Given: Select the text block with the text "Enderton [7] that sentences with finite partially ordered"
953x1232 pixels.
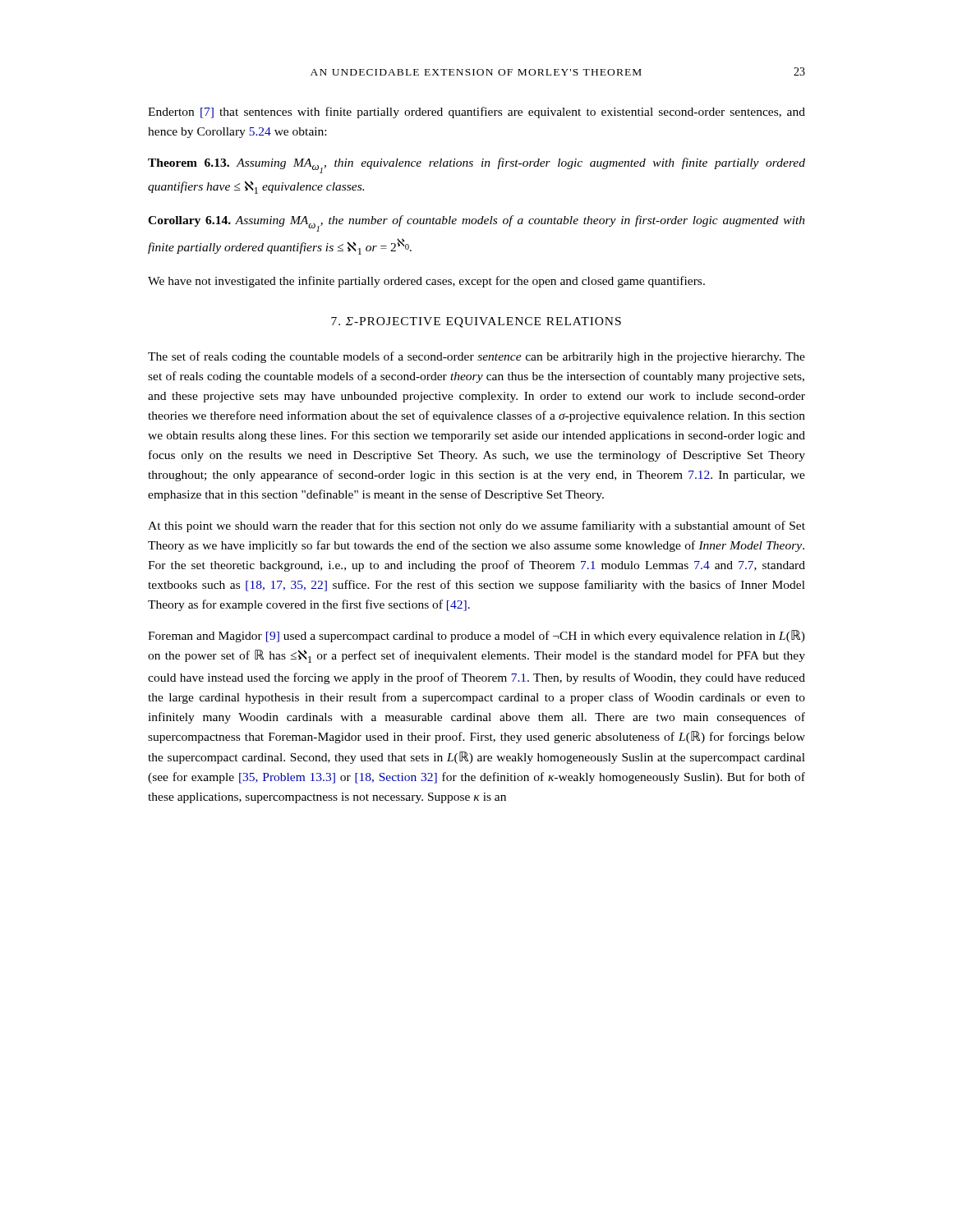Looking at the screenshot, I should coord(476,122).
